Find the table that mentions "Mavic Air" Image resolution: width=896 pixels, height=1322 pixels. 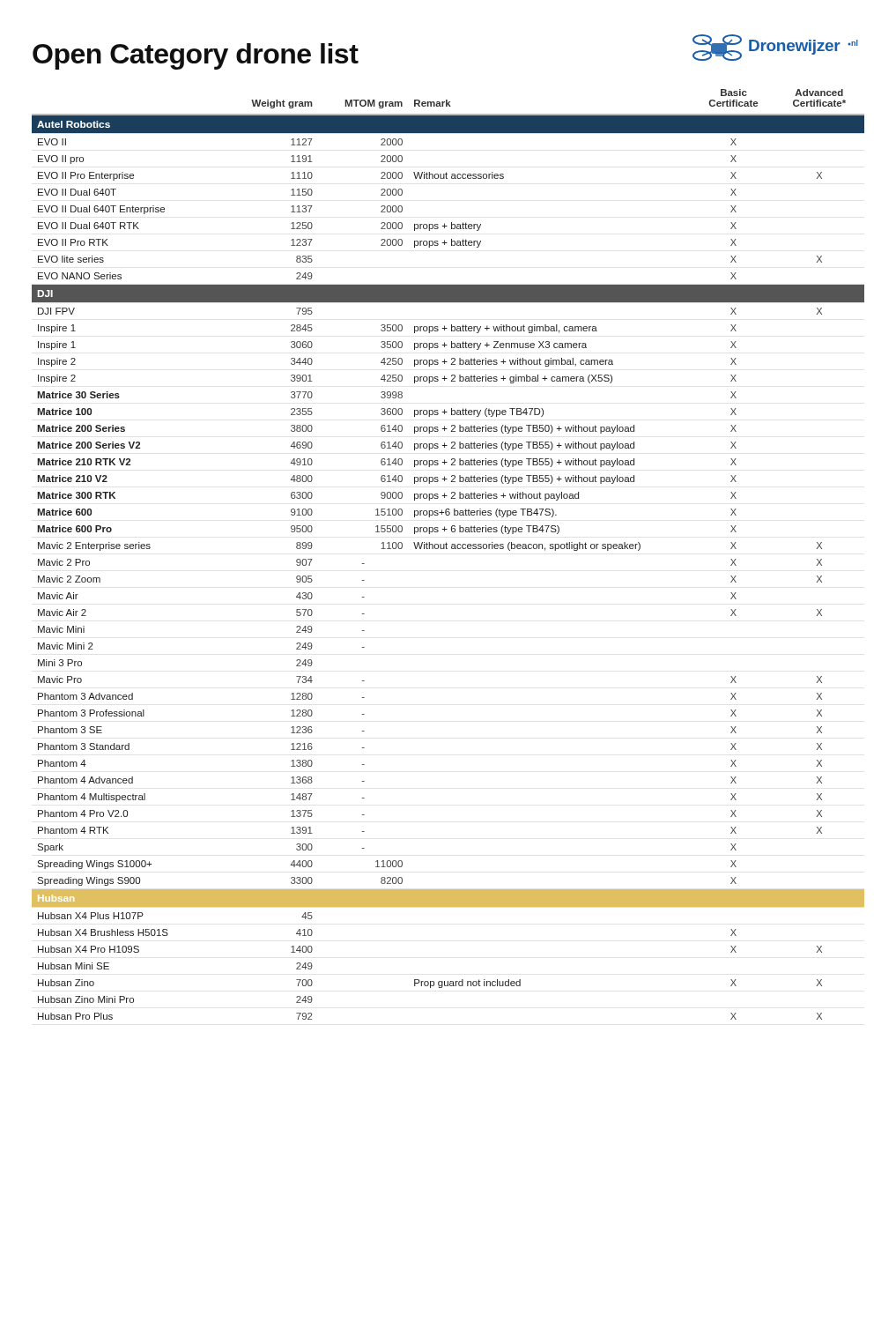tap(448, 554)
